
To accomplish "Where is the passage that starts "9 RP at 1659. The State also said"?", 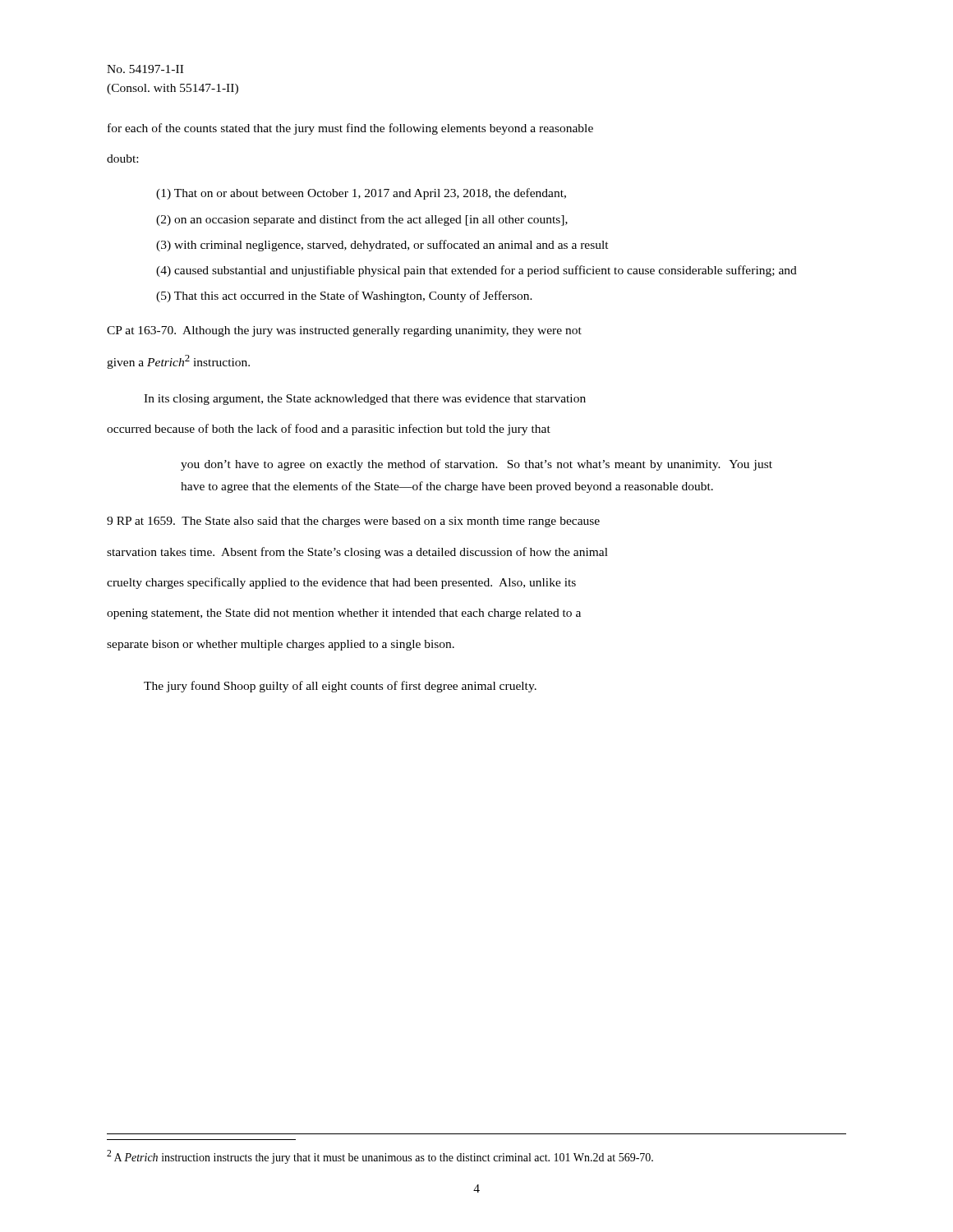I will (x=353, y=520).
